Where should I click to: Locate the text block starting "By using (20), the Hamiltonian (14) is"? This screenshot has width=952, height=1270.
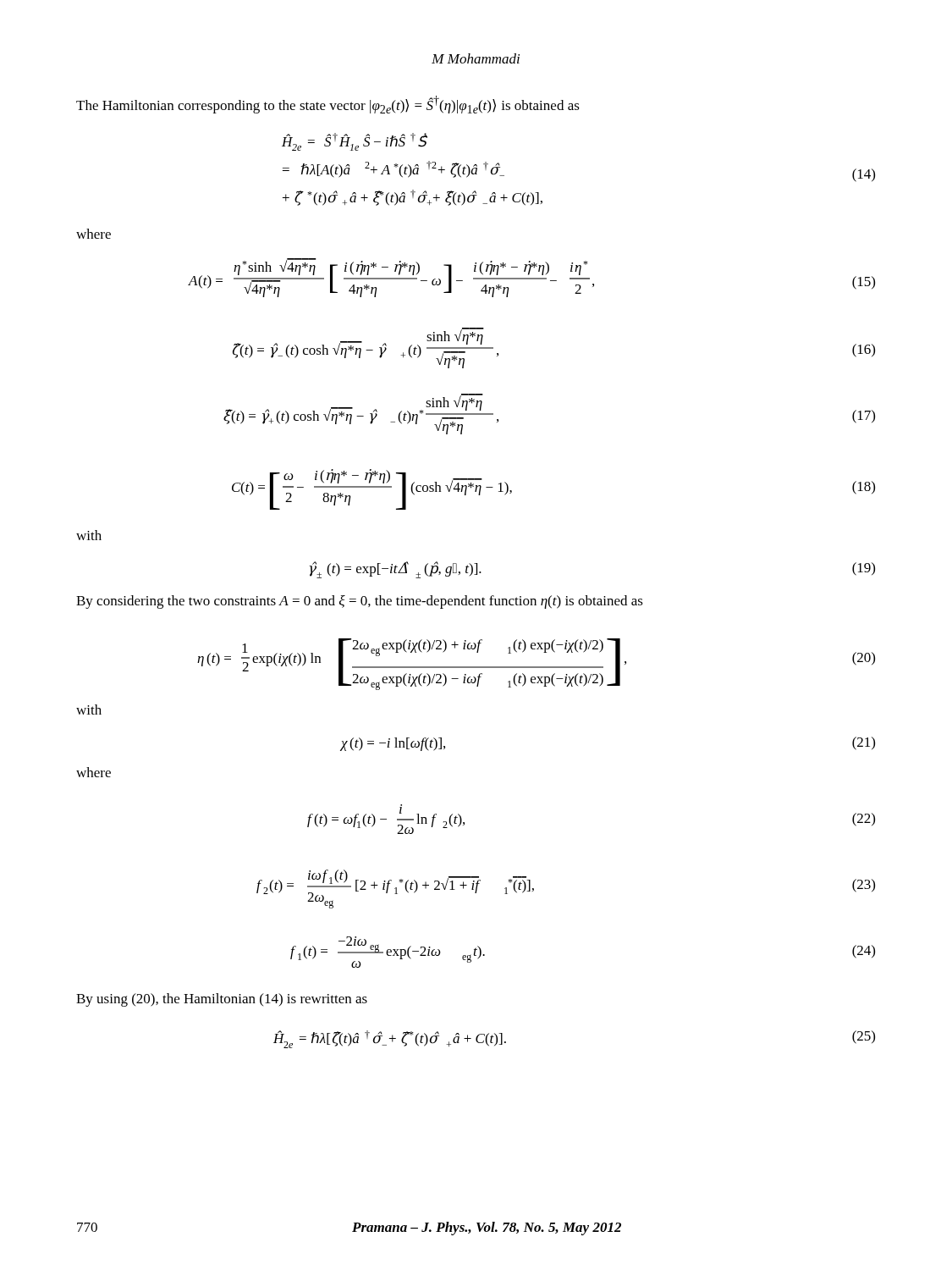coord(222,999)
